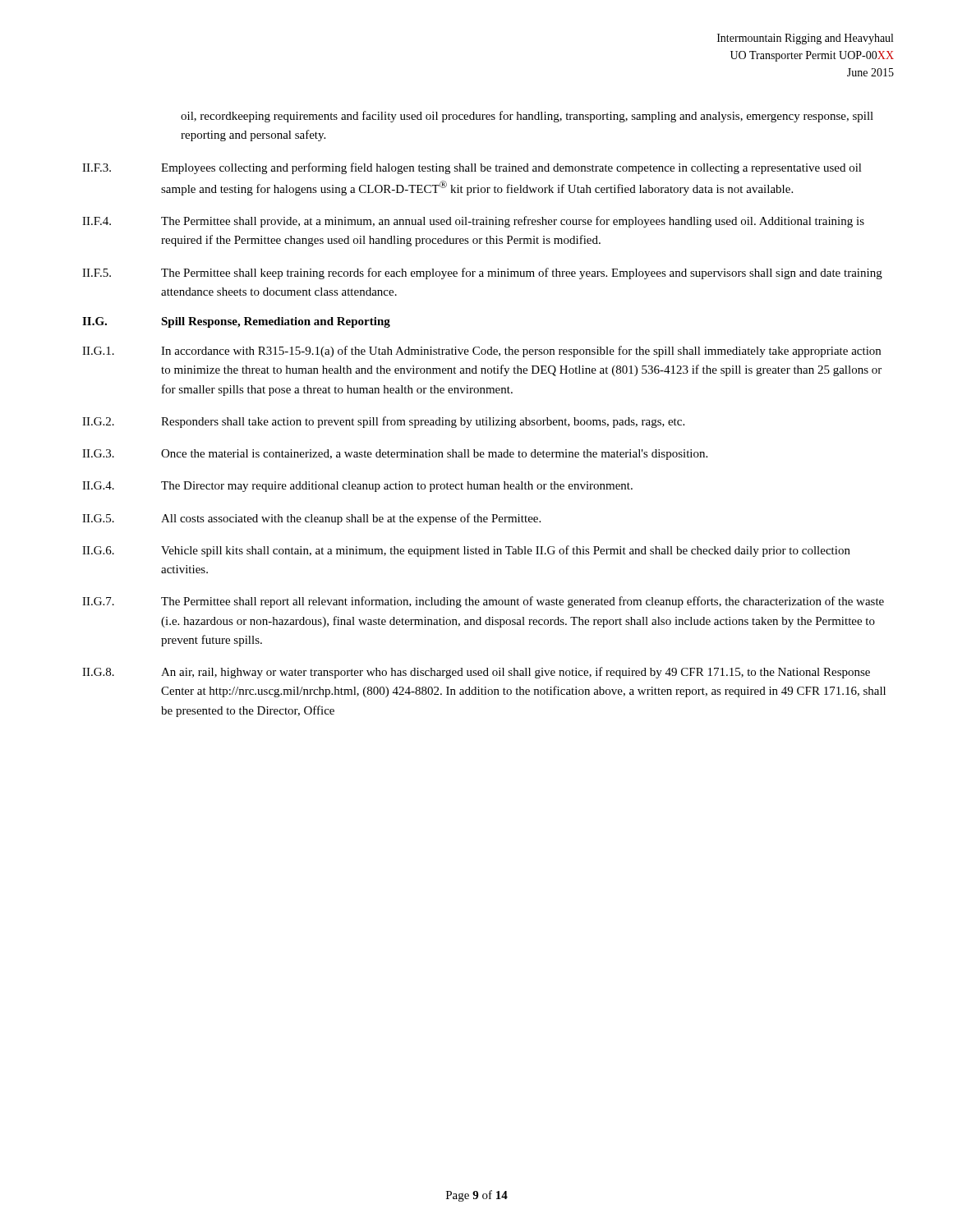
Task: Find the list item containing "II.G.2. Responders shall take action"
Action: 485,422
